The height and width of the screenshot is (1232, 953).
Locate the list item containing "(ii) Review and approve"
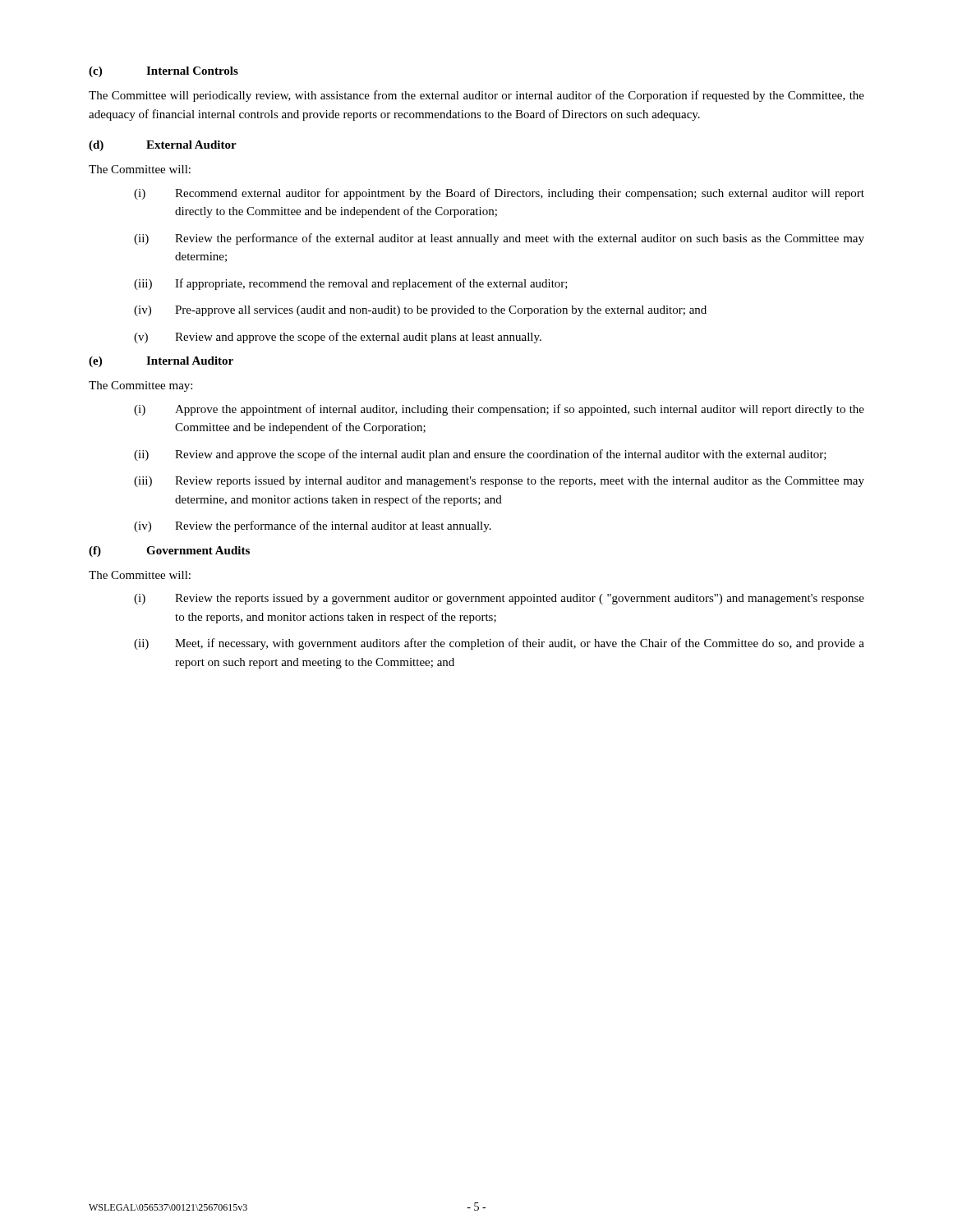[x=476, y=454]
